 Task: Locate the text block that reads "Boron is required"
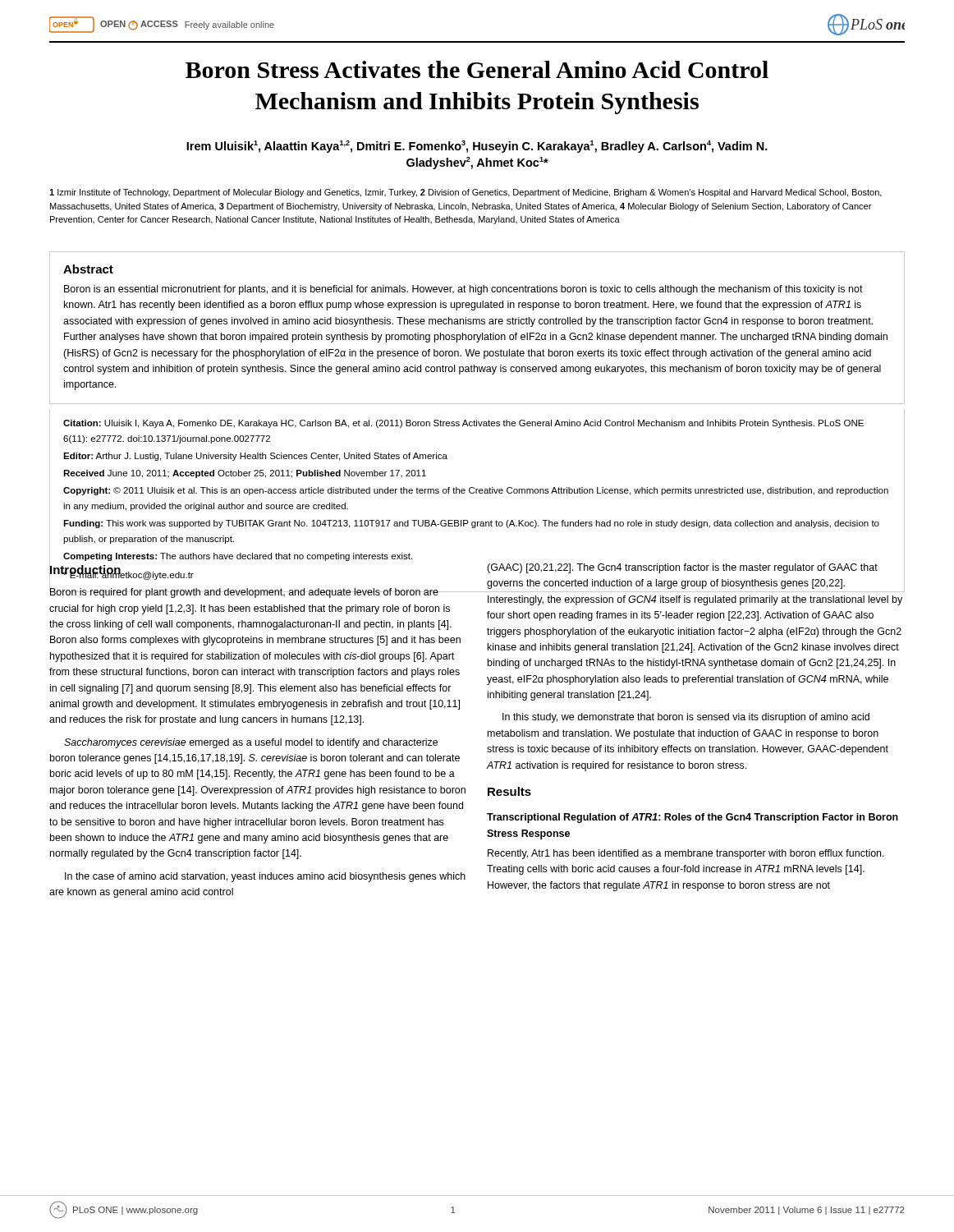pos(255,656)
